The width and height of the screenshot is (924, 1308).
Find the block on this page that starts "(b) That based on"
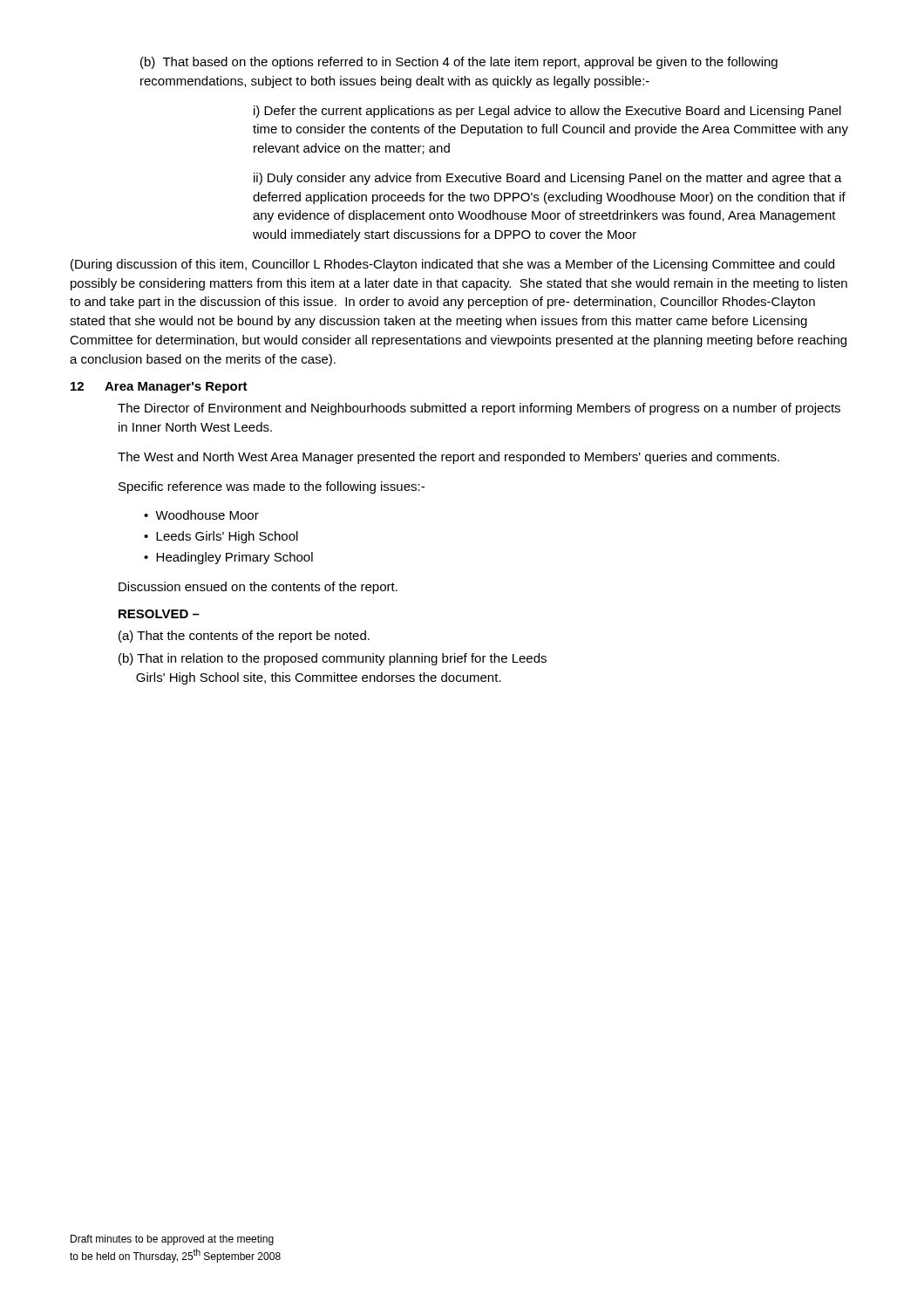click(459, 63)
